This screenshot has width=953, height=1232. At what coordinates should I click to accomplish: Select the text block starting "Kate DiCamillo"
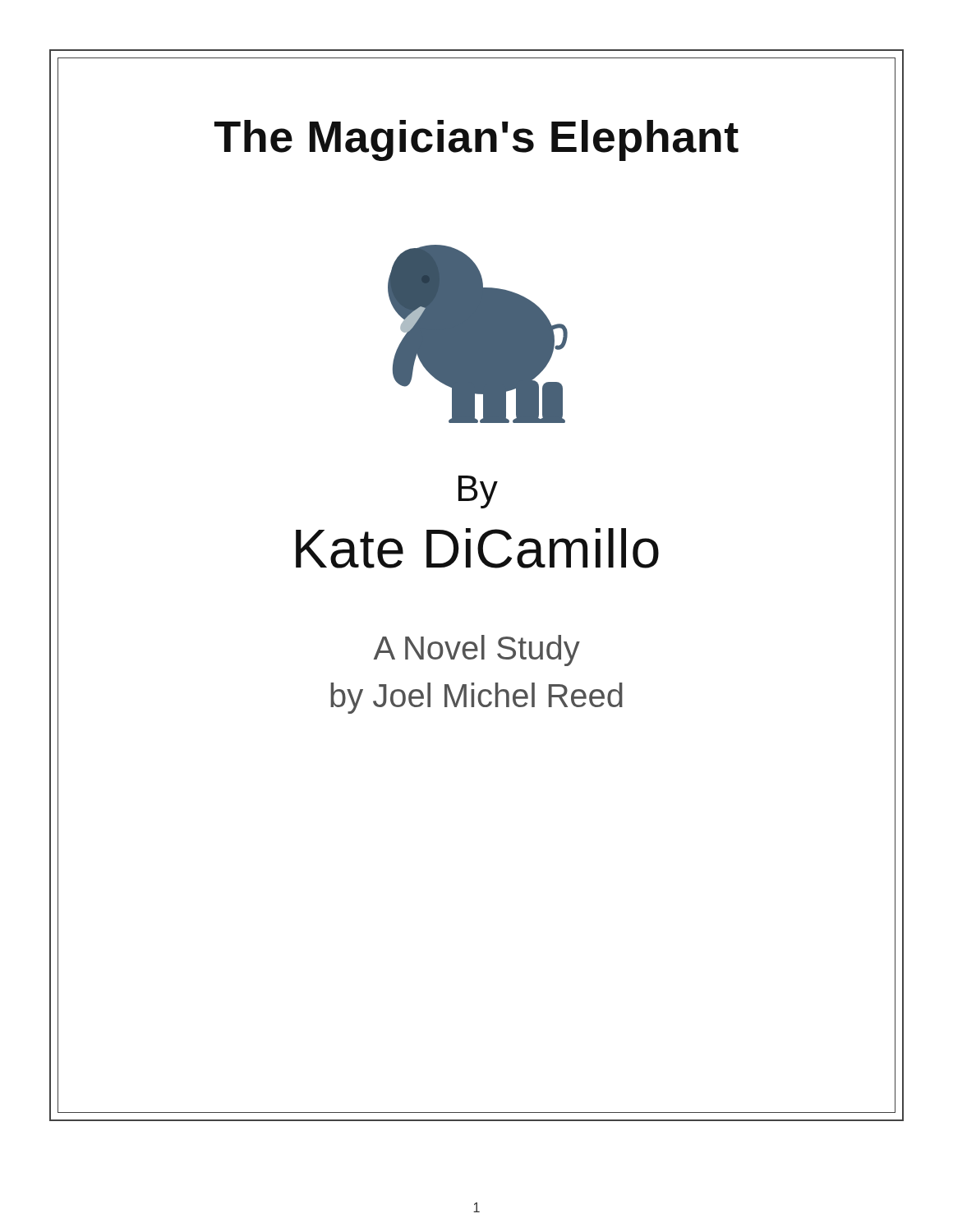[x=476, y=549]
